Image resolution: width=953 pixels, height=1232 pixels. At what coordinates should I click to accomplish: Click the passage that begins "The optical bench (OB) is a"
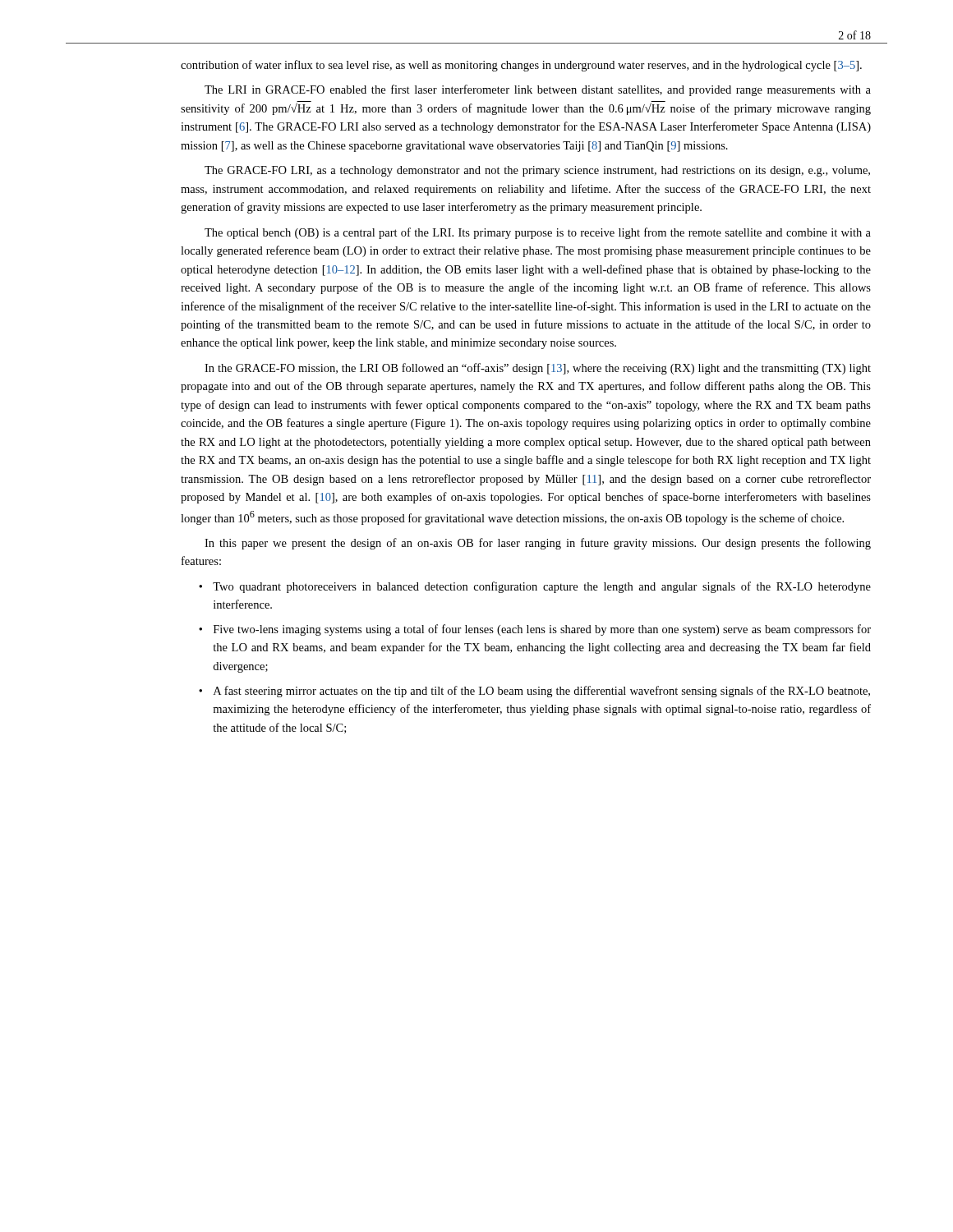526,288
